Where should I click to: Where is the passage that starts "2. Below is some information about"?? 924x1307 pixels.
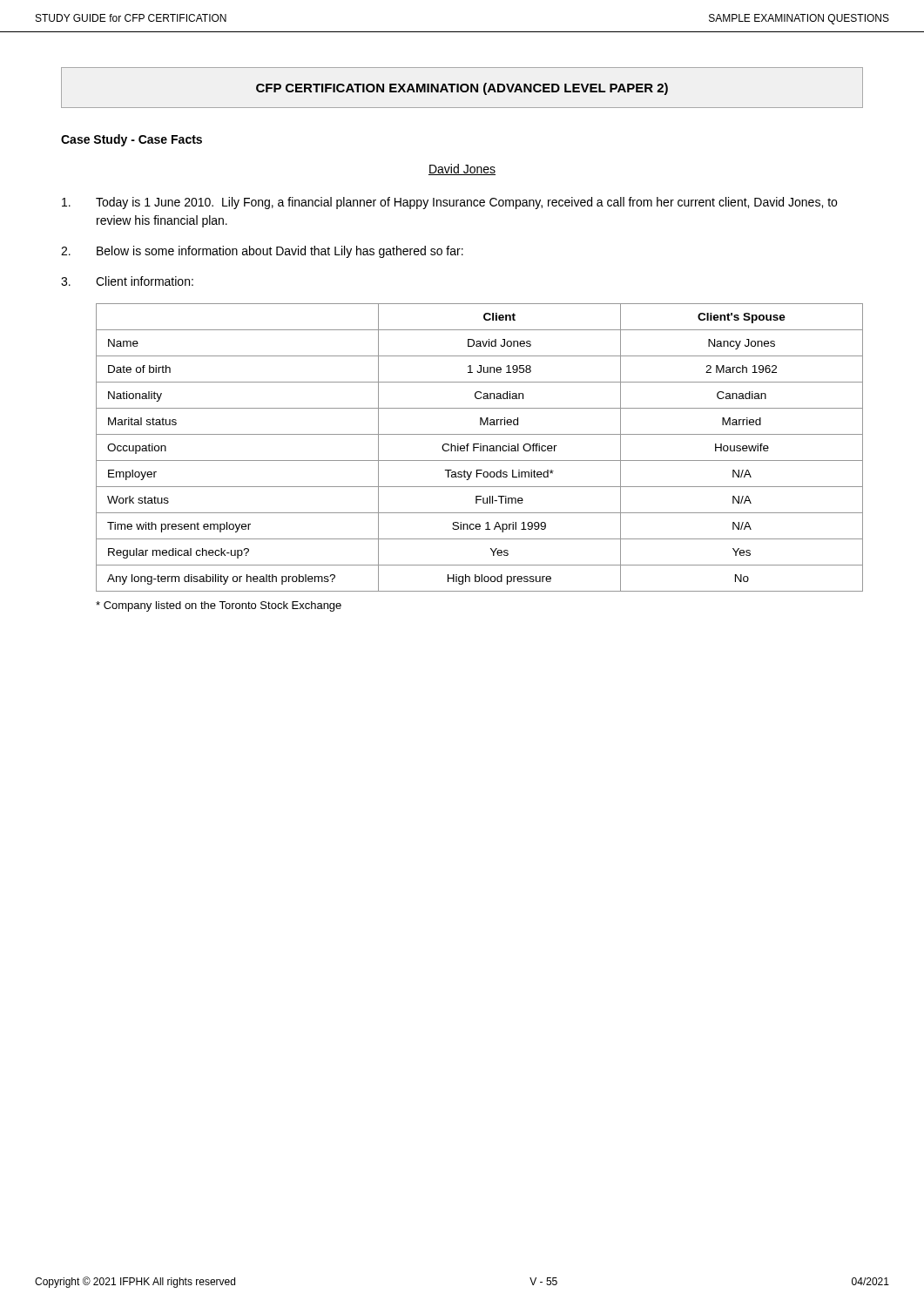pyautogui.click(x=462, y=251)
